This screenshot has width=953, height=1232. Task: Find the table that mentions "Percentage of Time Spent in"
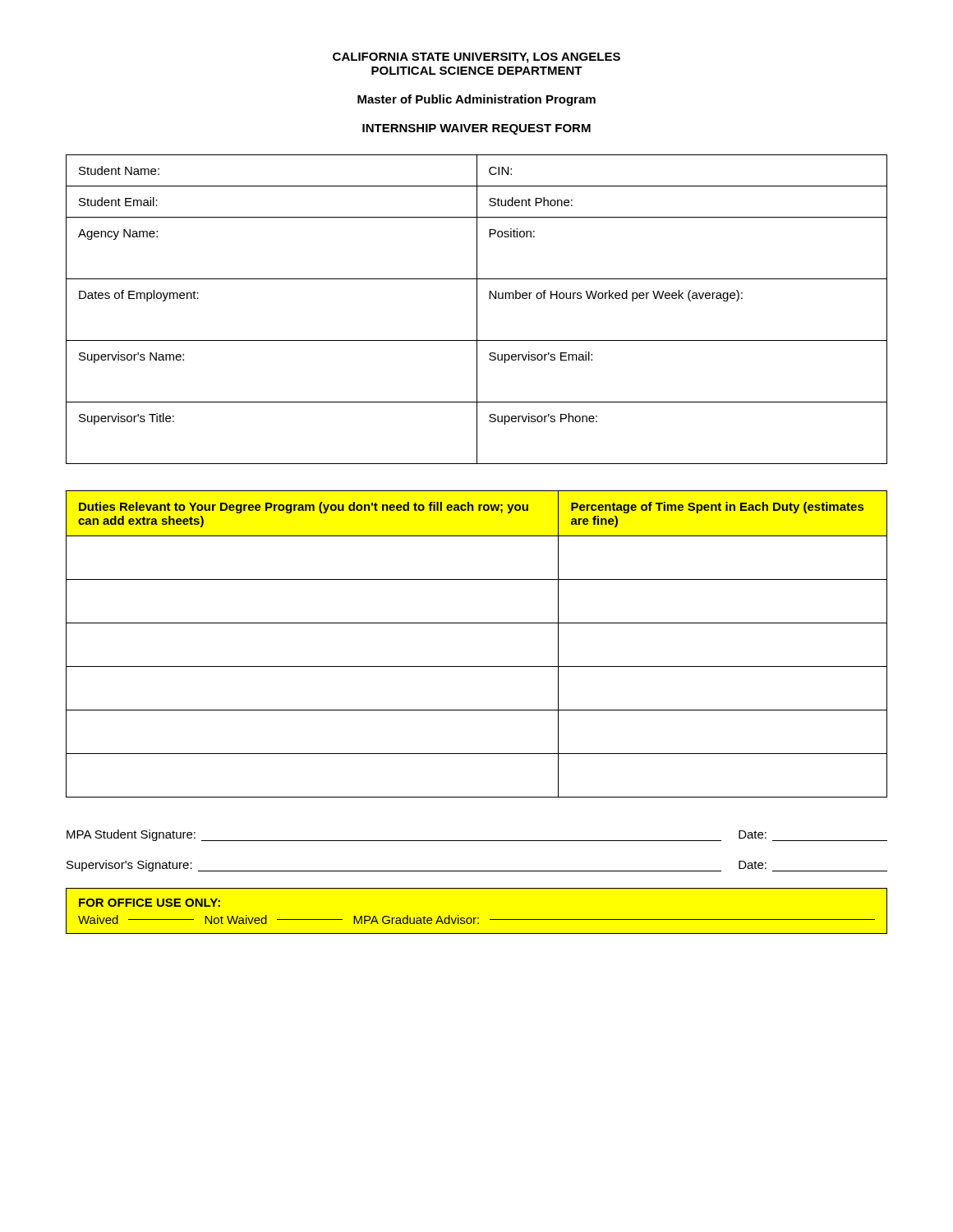point(476,644)
